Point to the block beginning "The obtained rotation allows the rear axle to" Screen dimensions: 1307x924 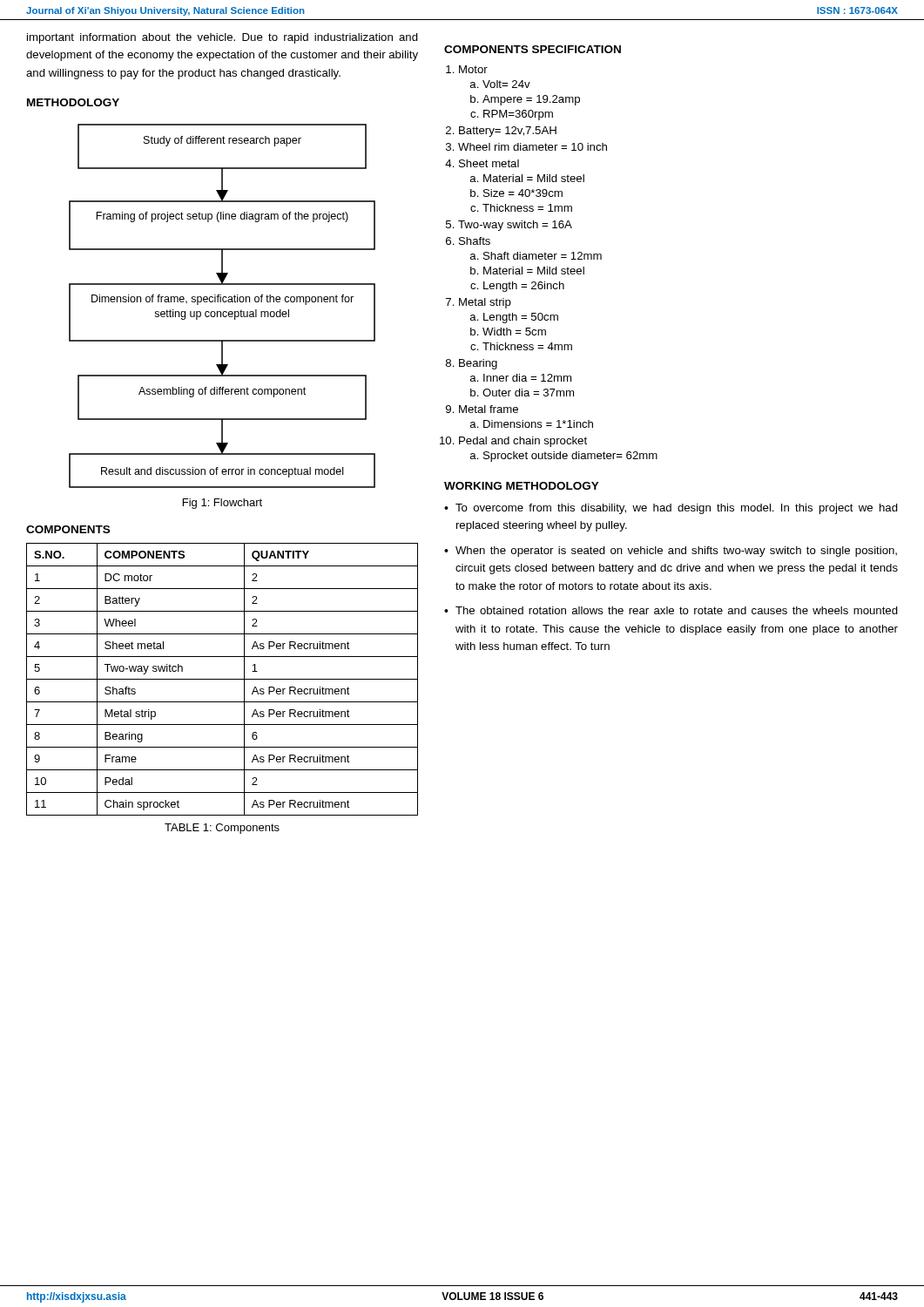pos(677,629)
